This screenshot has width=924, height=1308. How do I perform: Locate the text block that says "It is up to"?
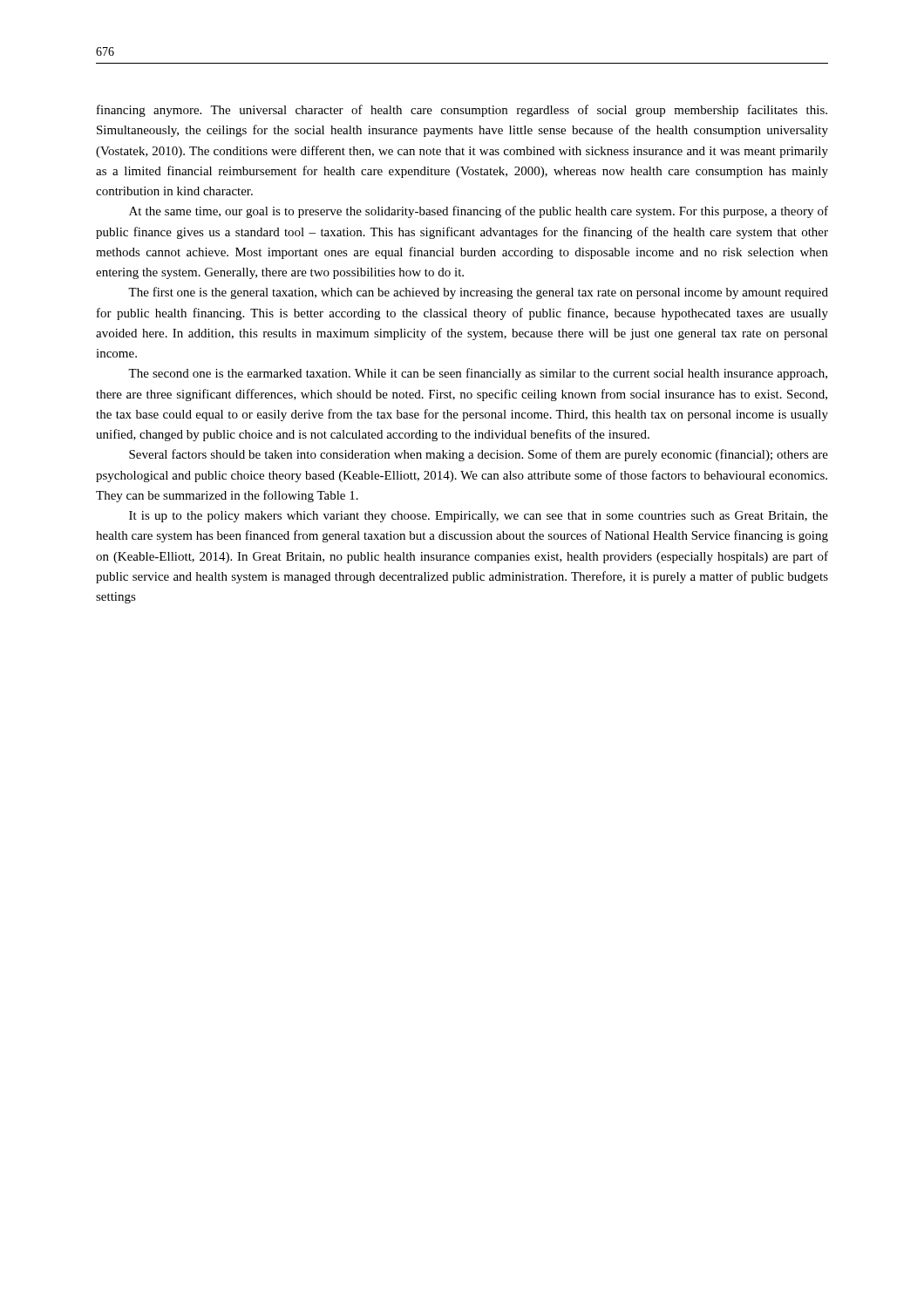(462, 556)
